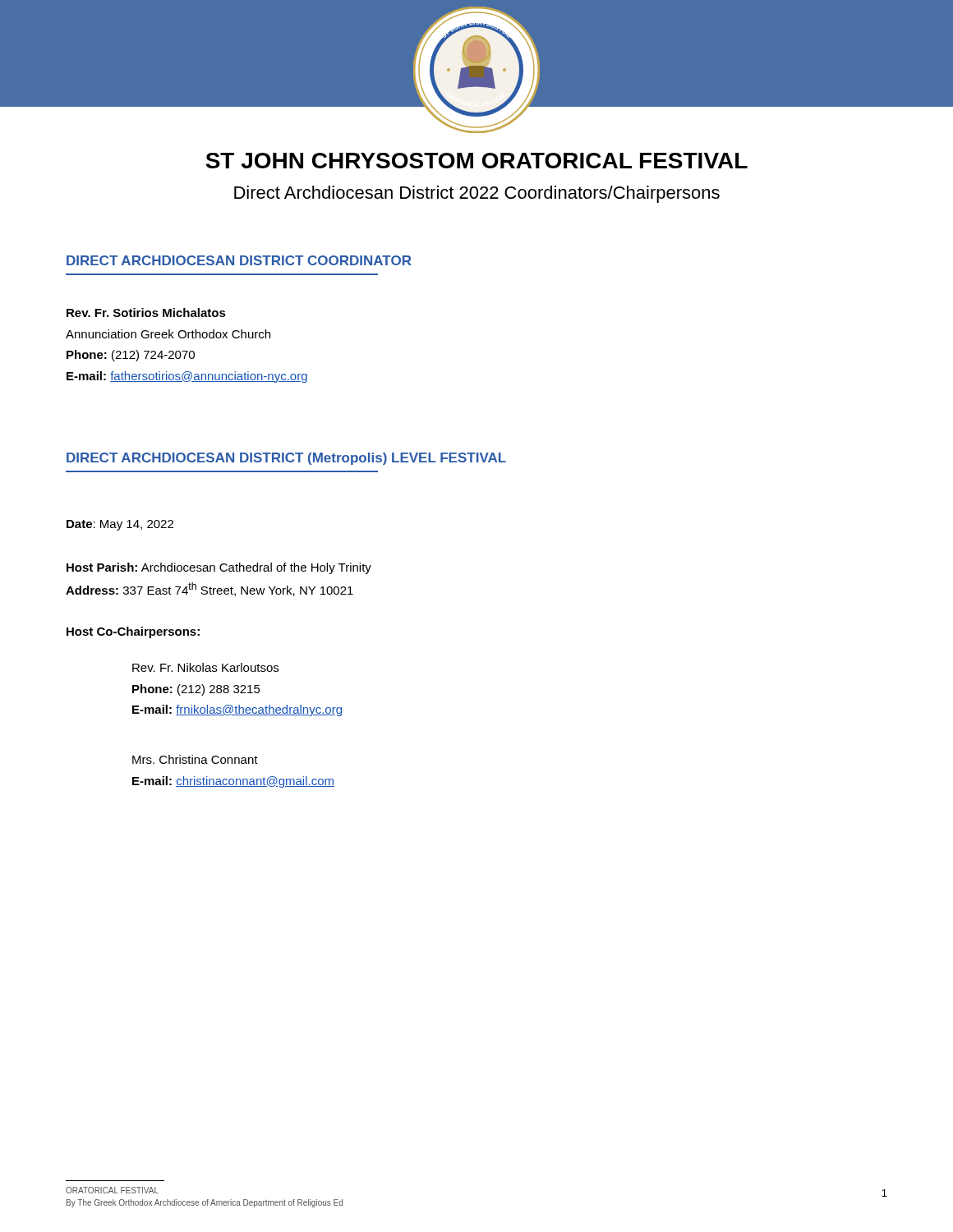Screen dimensions: 1232x953
Task: Locate the section header with the text "DIRECT ARCHDIOCESAN DISTRICT (Metropolis)"
Action: point(286,461)
